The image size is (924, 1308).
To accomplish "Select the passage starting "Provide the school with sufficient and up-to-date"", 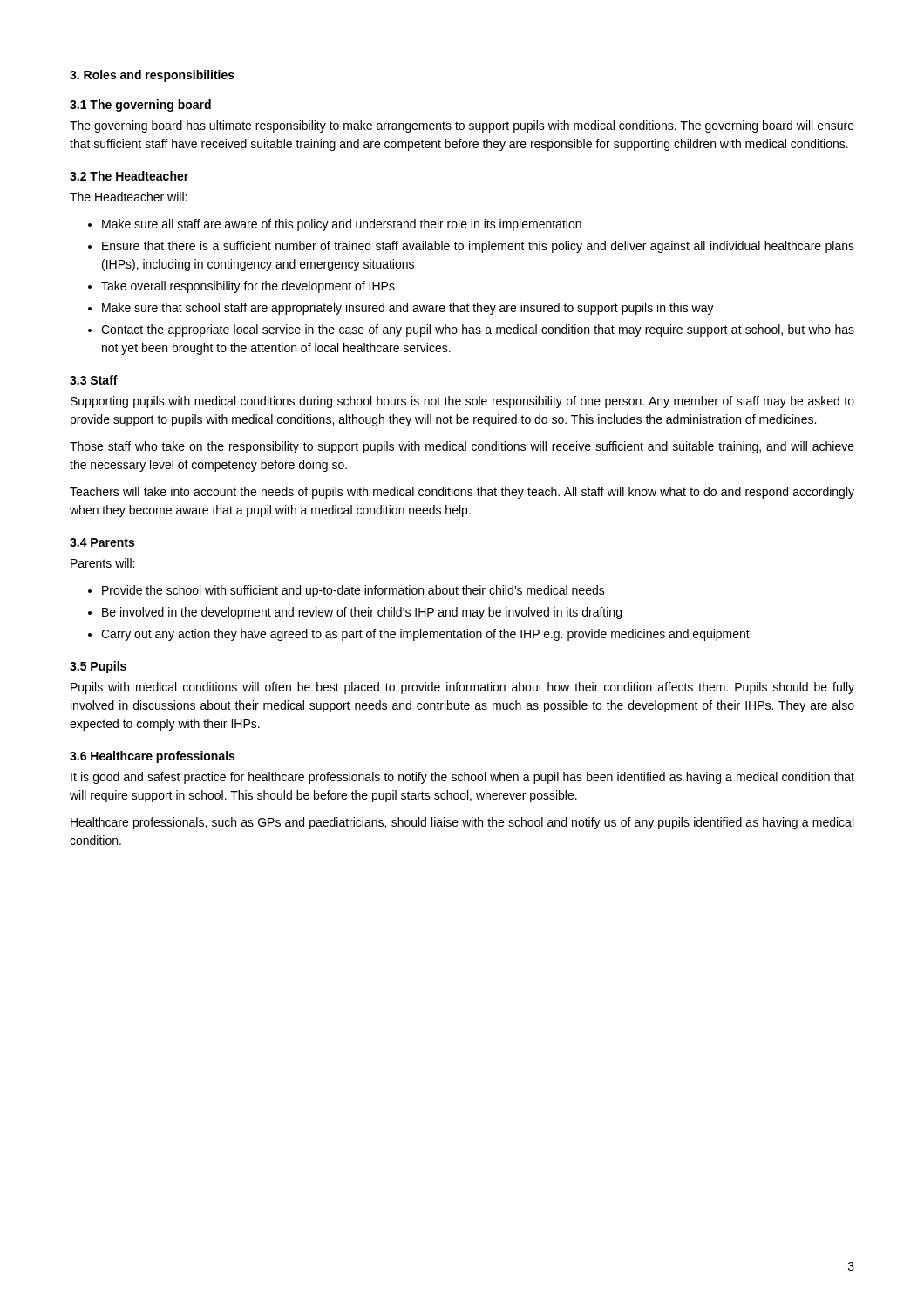I will click(353, 590).
